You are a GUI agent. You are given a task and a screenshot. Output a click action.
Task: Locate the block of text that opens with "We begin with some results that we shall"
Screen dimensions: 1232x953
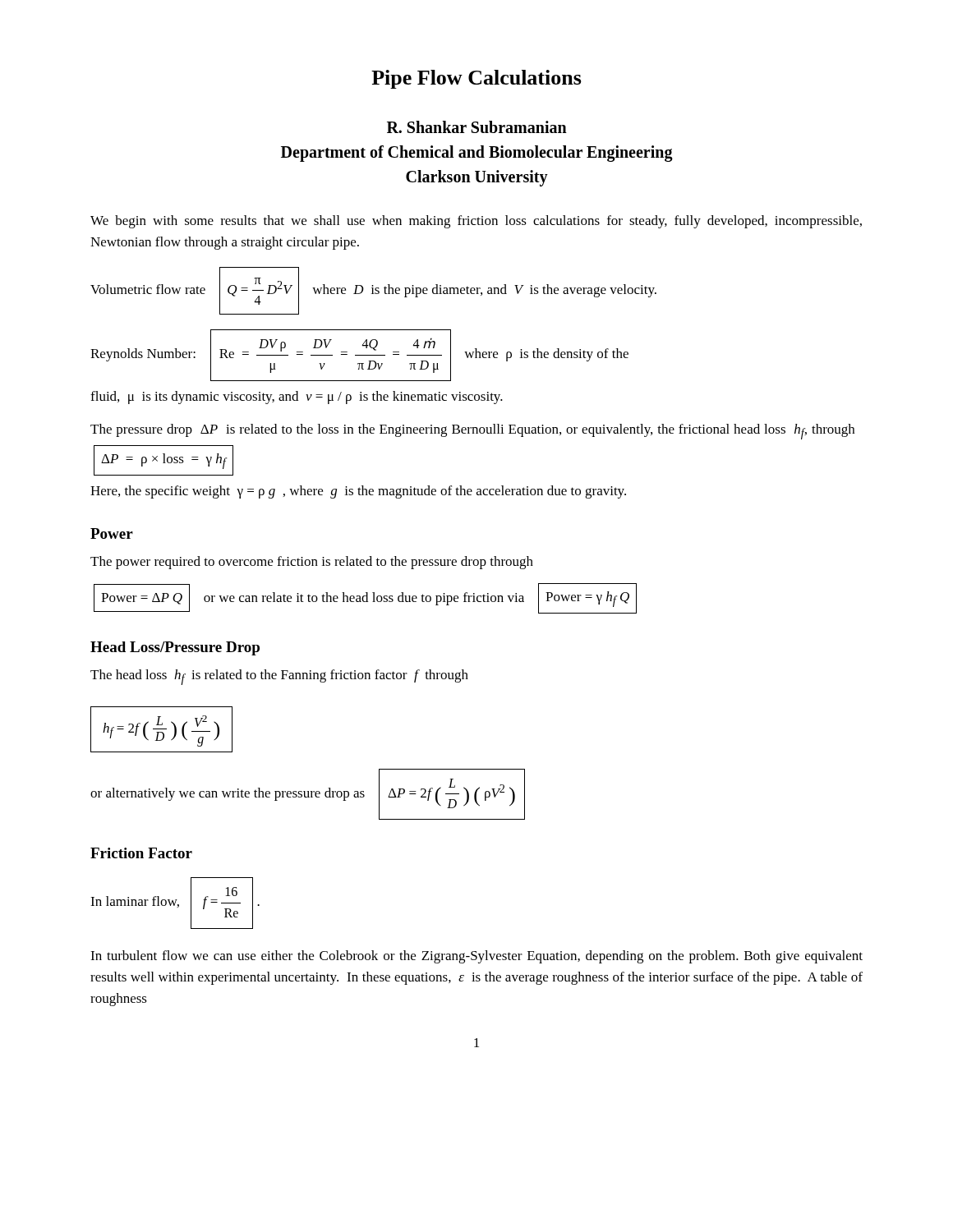pos(476,231)
